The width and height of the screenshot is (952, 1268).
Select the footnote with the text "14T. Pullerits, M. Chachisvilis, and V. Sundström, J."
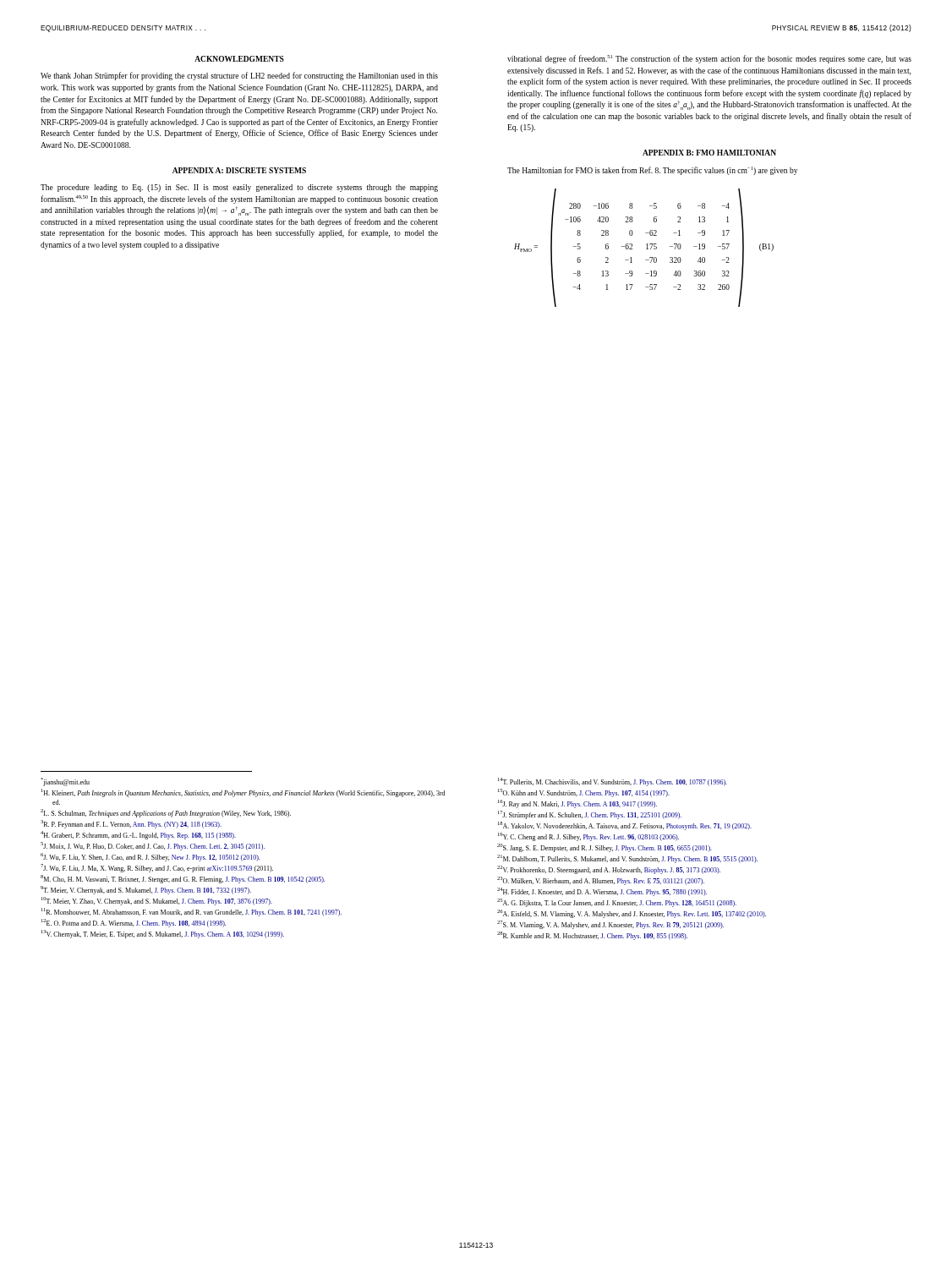tap(704, 859)
